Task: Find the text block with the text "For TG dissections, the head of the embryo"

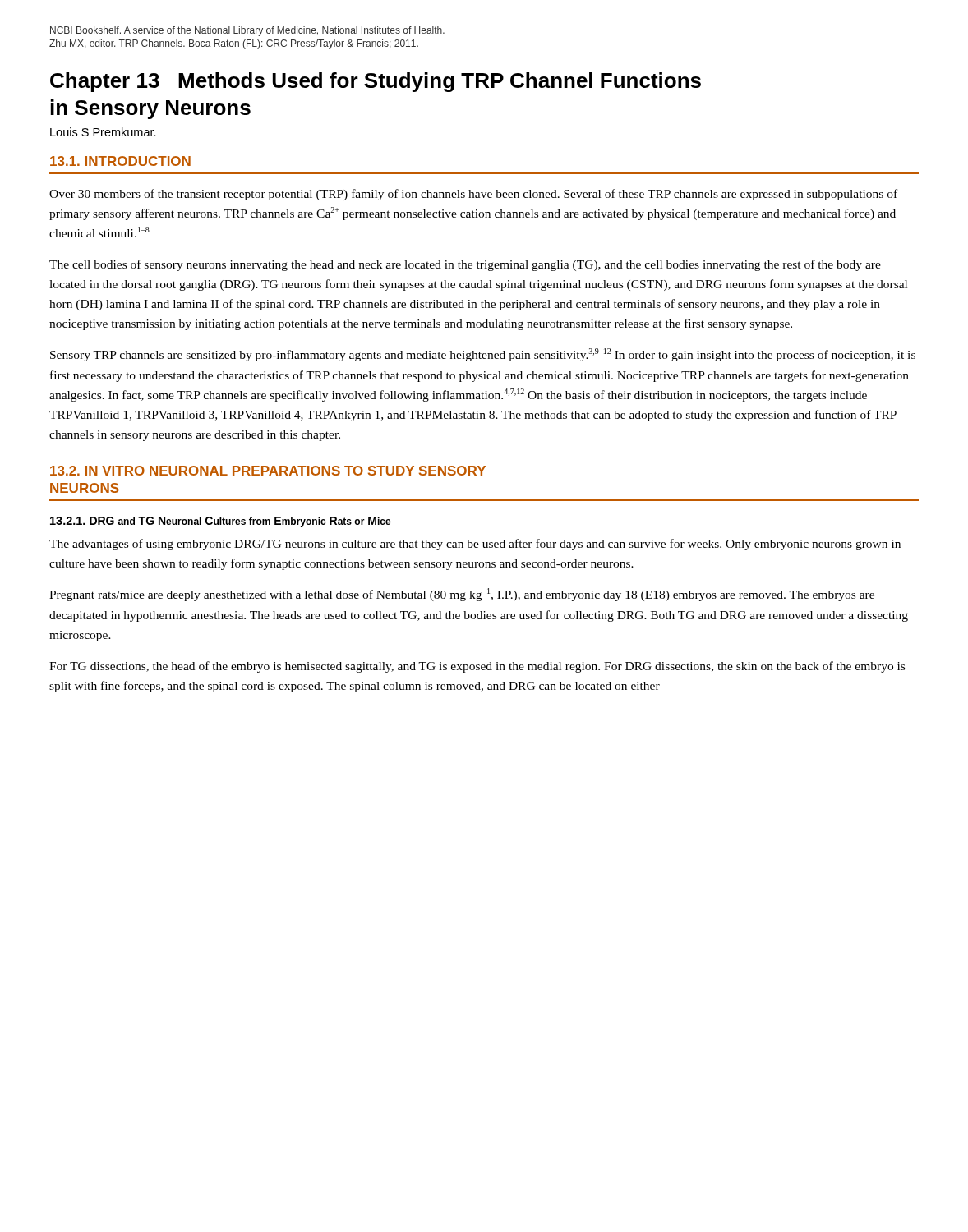Action: (477, 675)
